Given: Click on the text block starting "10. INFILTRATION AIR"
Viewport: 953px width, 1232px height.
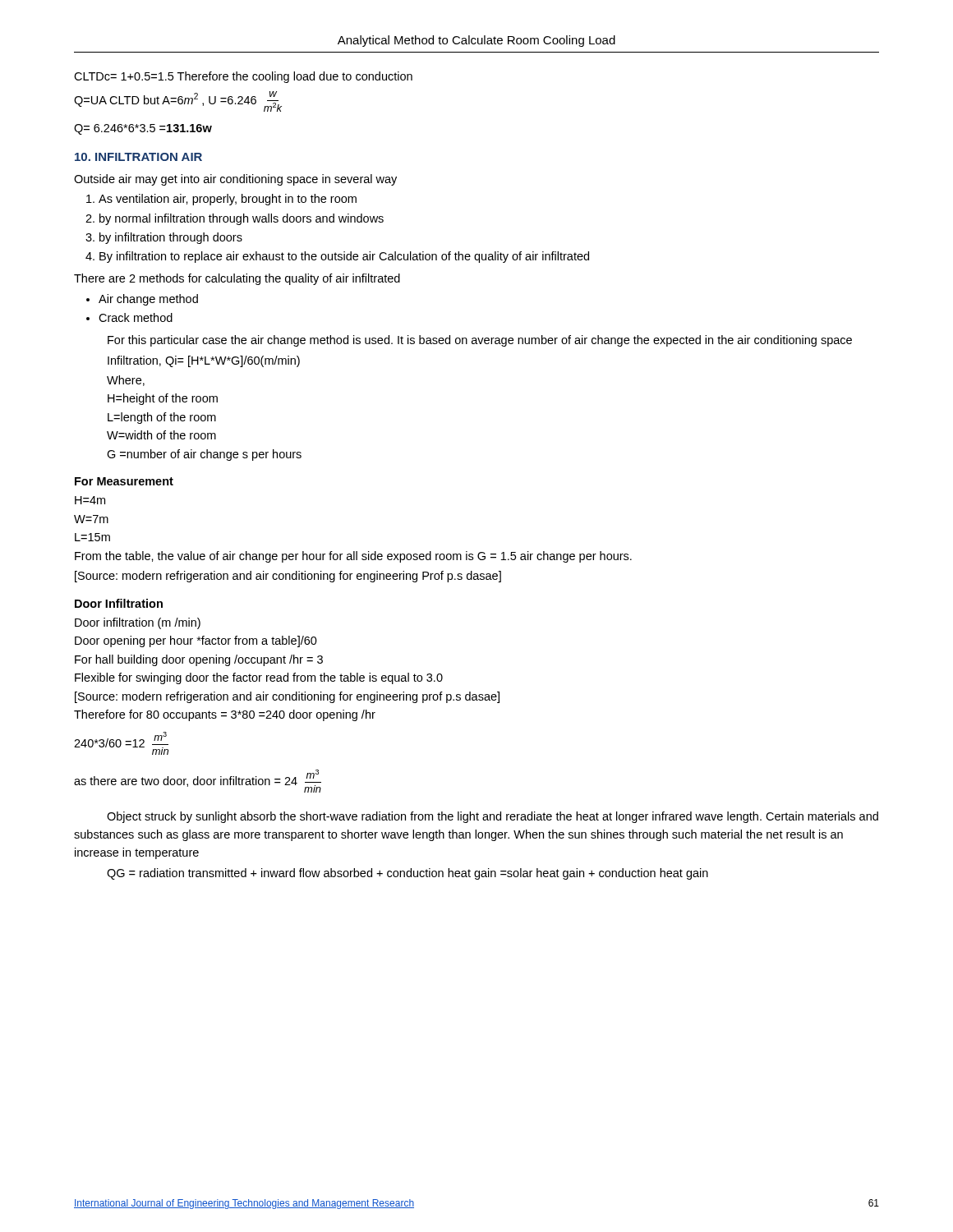Looking at the screenshot, I should coord(138,156).
